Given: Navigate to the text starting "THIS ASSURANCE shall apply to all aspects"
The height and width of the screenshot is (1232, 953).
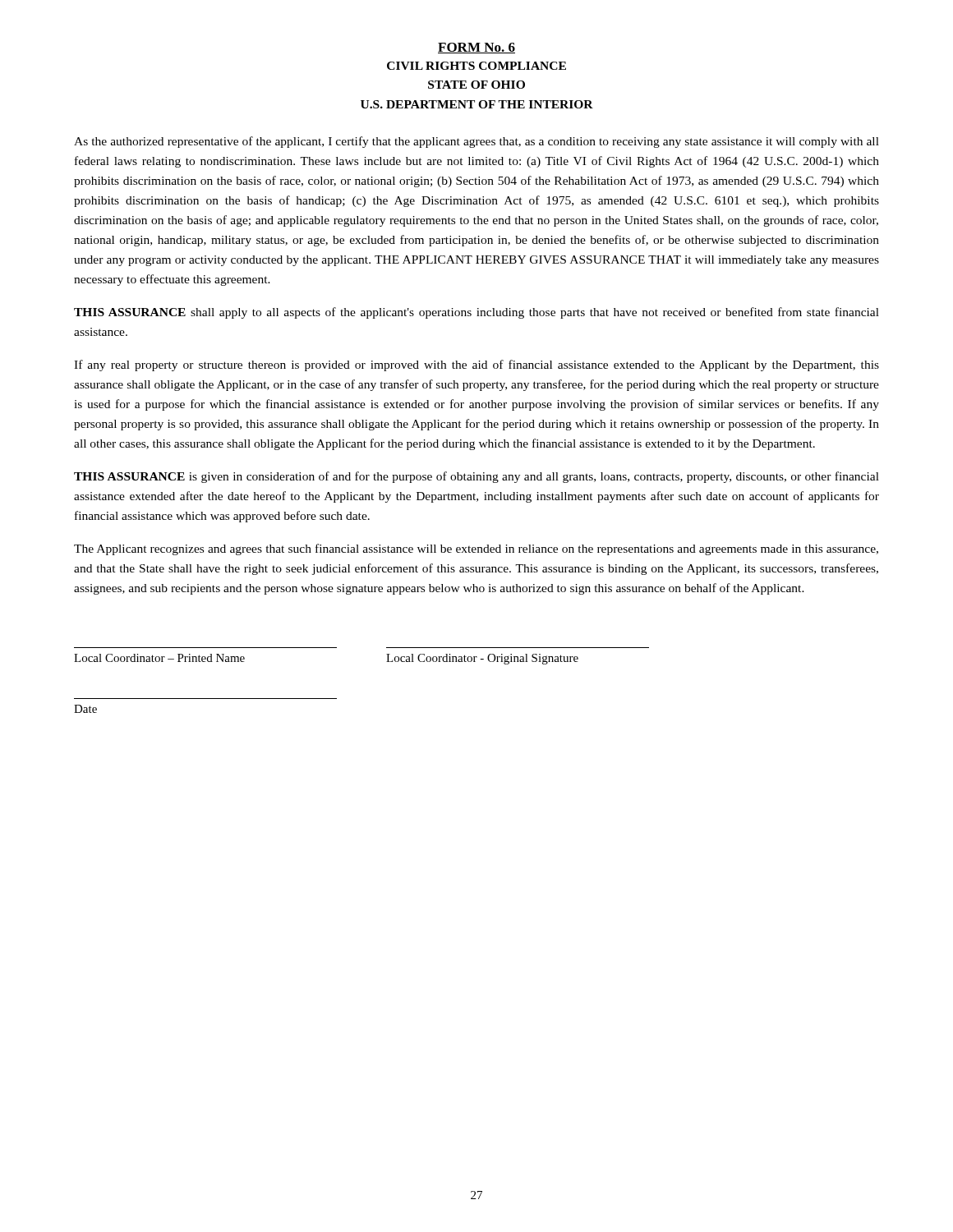Looking at the screenshot, I should point(476,322).
